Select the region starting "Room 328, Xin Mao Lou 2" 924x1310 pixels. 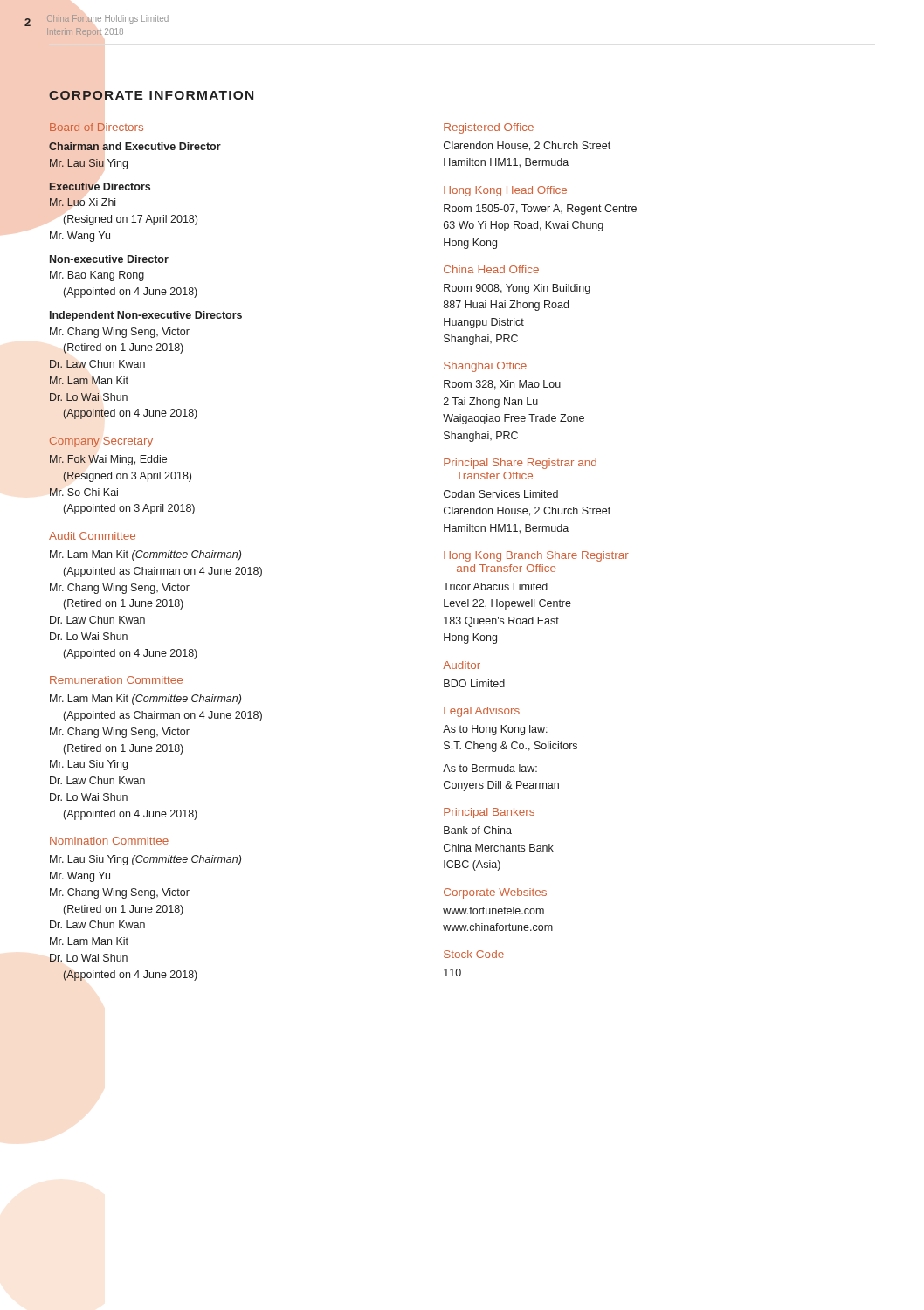click(502, 385)
